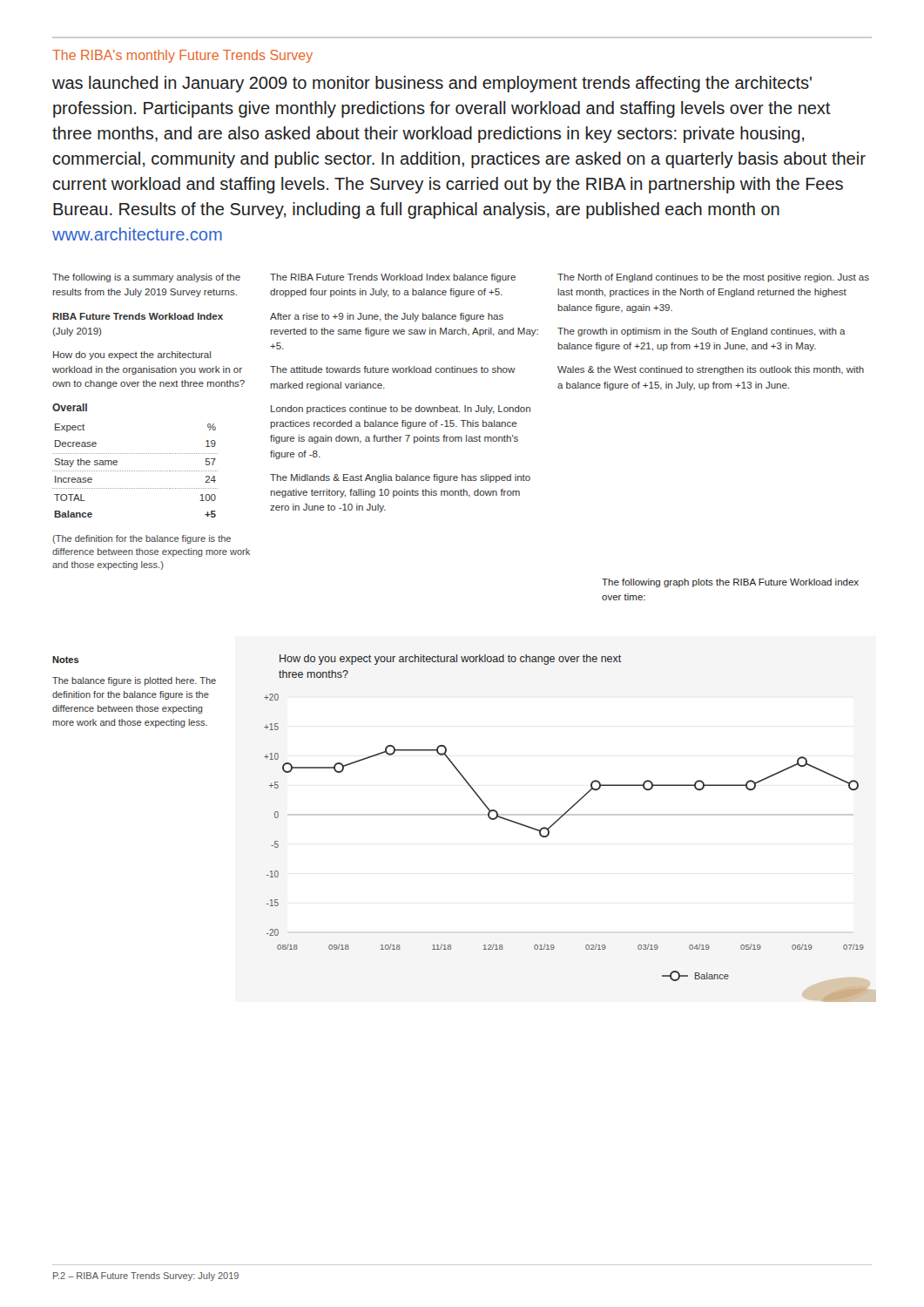The image size is (924, 1307).
Task: Point to the text starting "Notes The balance"
Action: pyautogui.click(x=139, y=692)
